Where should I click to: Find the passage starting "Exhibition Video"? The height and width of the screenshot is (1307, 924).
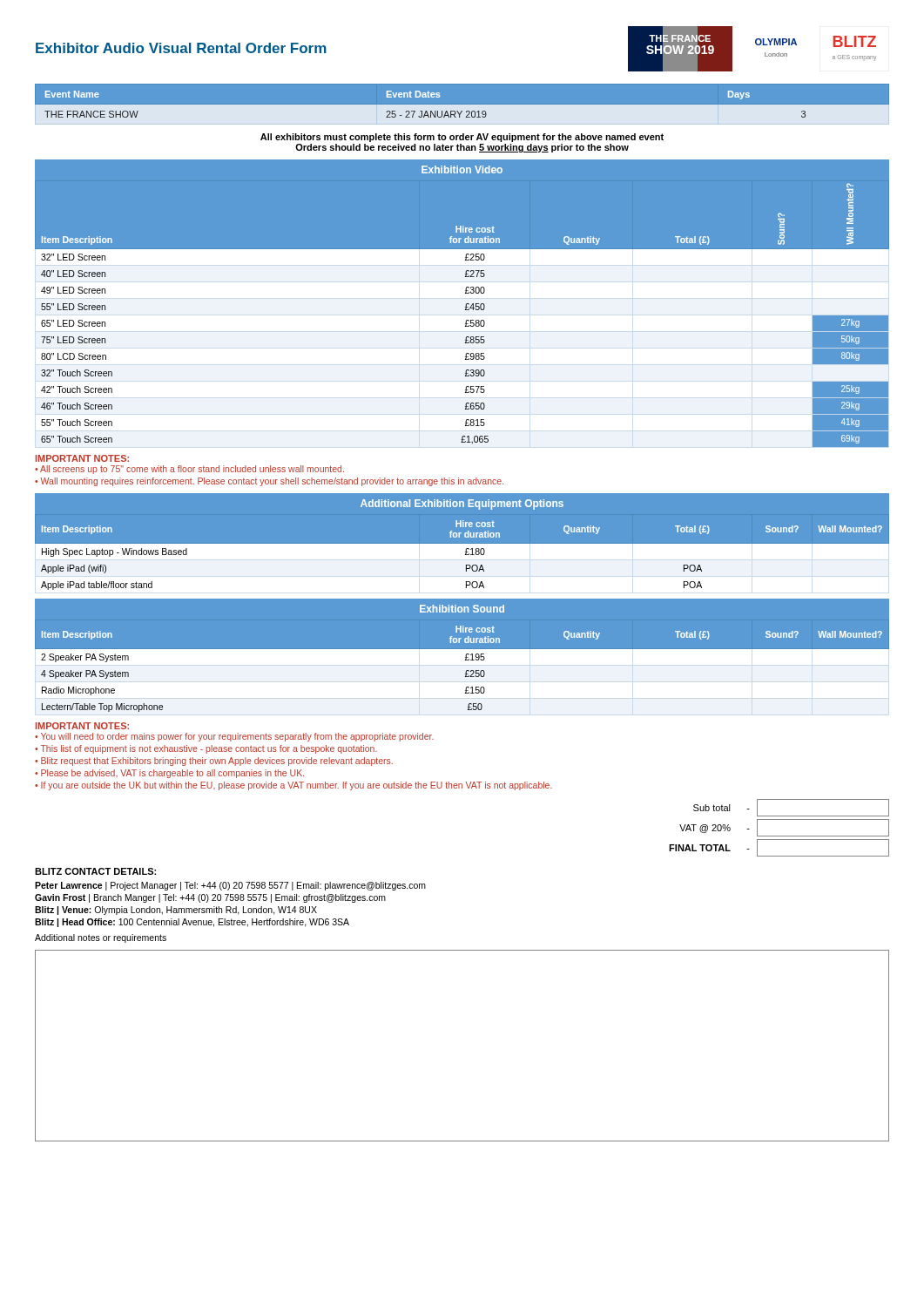tap(462, 170)
